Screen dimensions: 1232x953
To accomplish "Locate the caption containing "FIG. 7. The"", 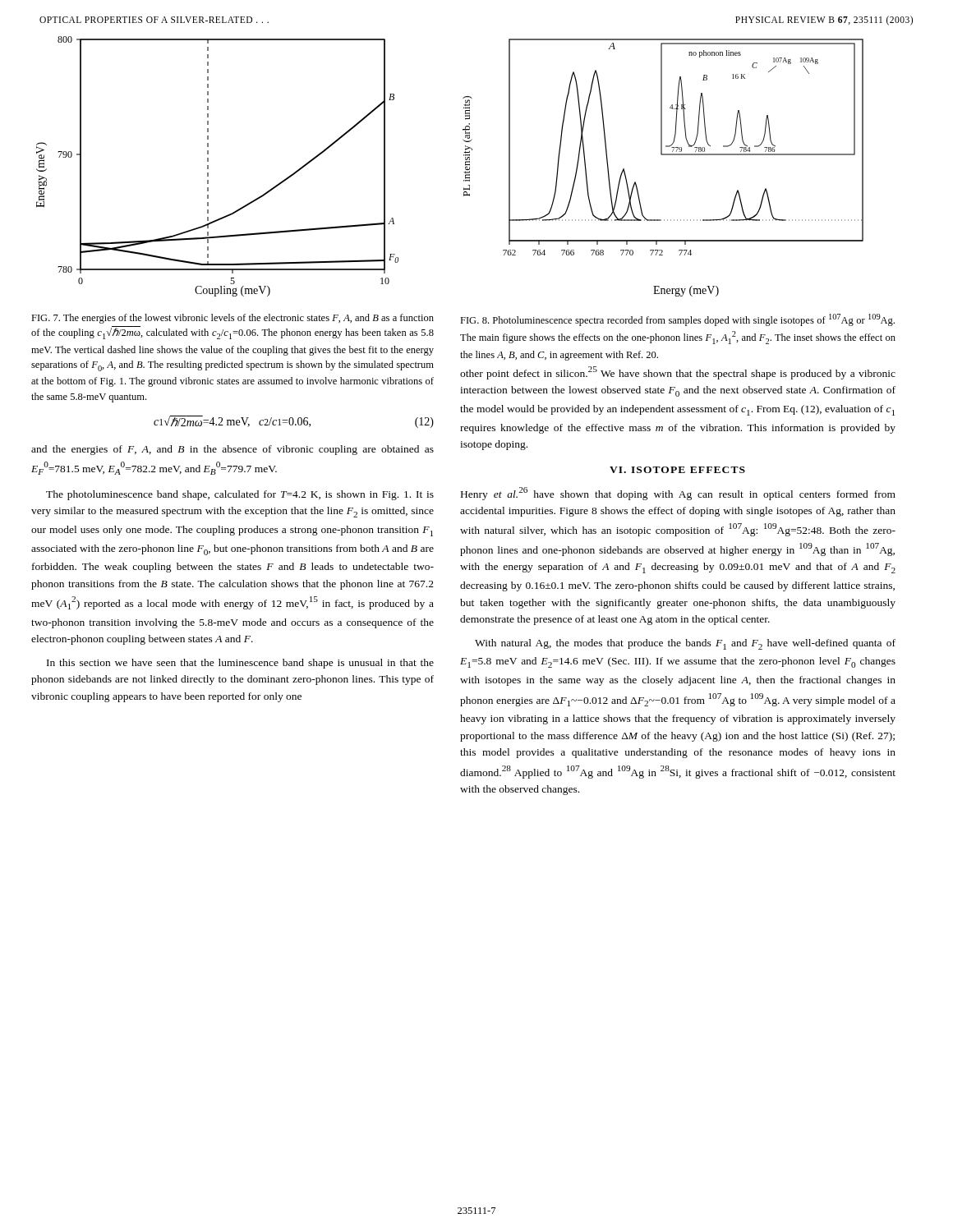I will 233,357.
